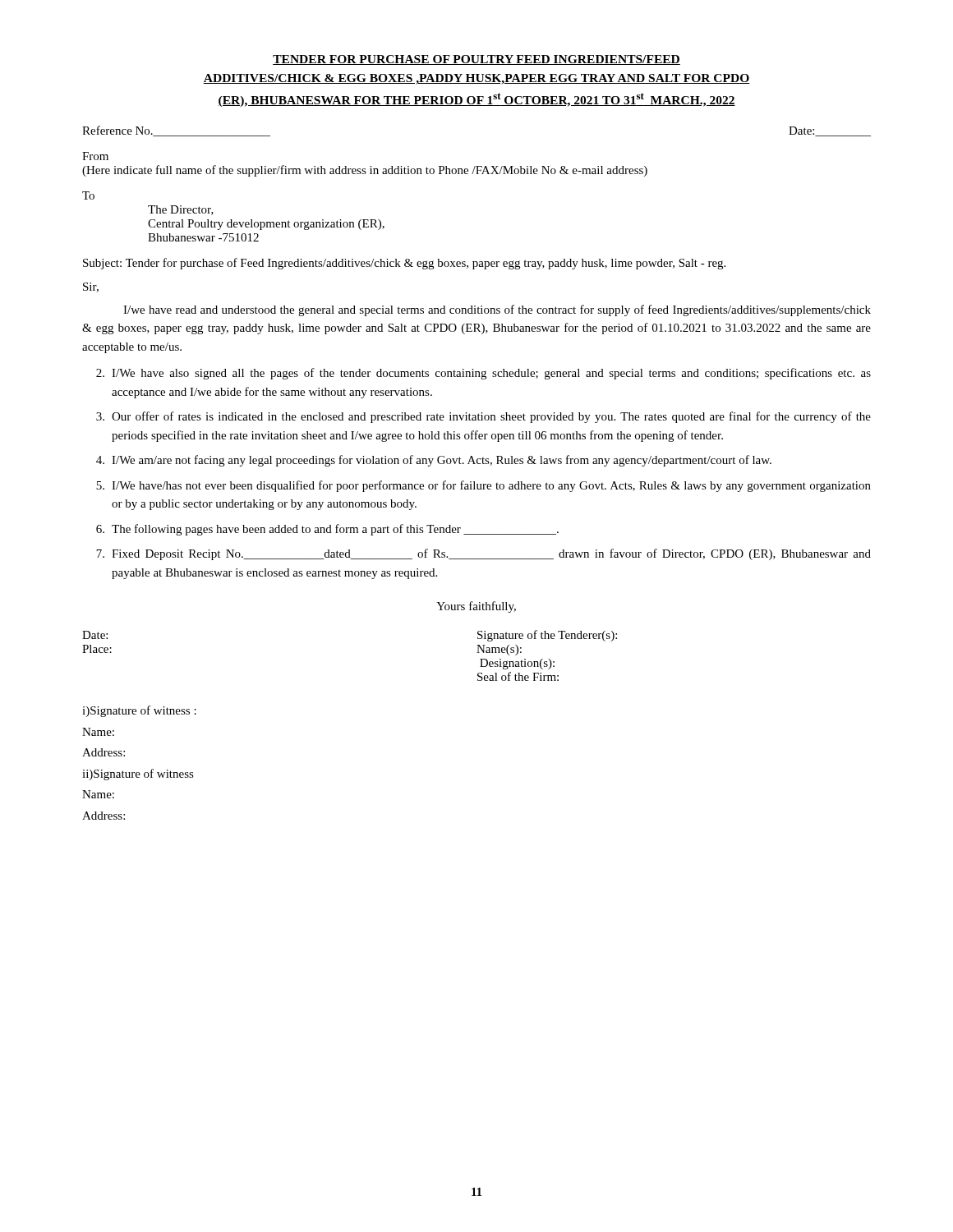
Task: Select the list item containing "5. I/We have/has not"
Action: point(476,495)
